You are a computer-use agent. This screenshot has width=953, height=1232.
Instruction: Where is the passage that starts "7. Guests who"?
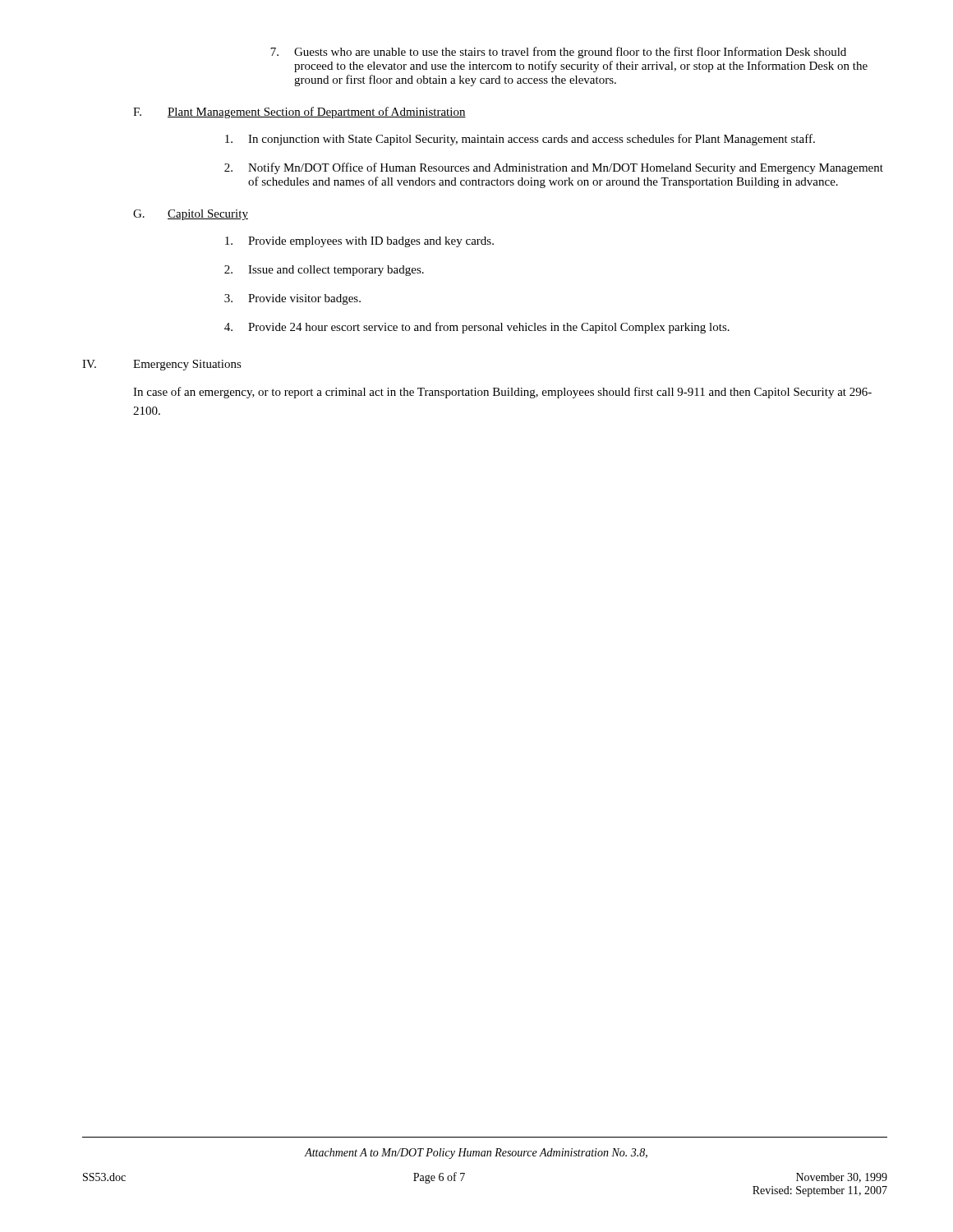pyautogui.click(x=559, y=66)
